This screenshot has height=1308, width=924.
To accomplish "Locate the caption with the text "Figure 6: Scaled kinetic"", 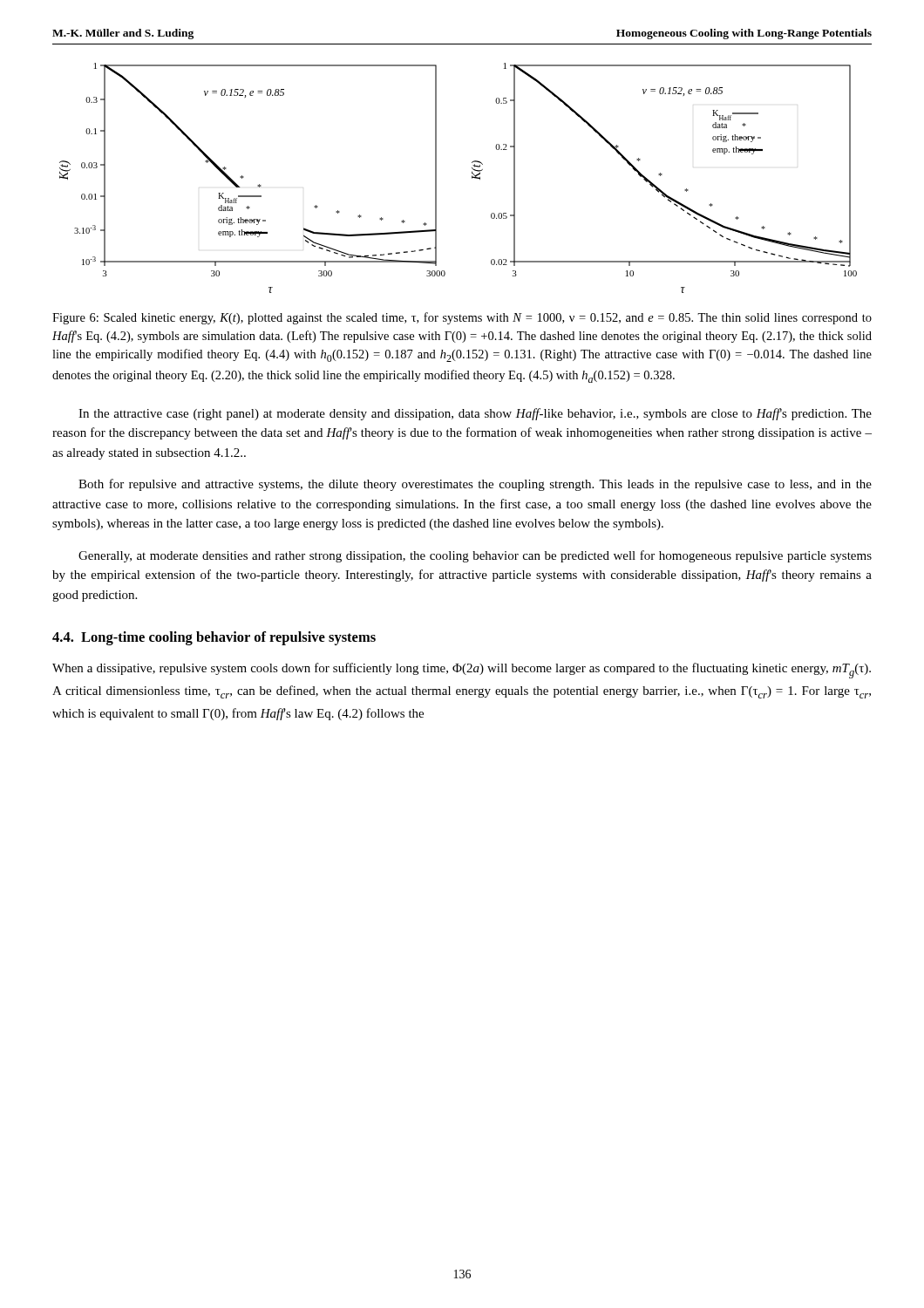I will click(x=462, y=348).
